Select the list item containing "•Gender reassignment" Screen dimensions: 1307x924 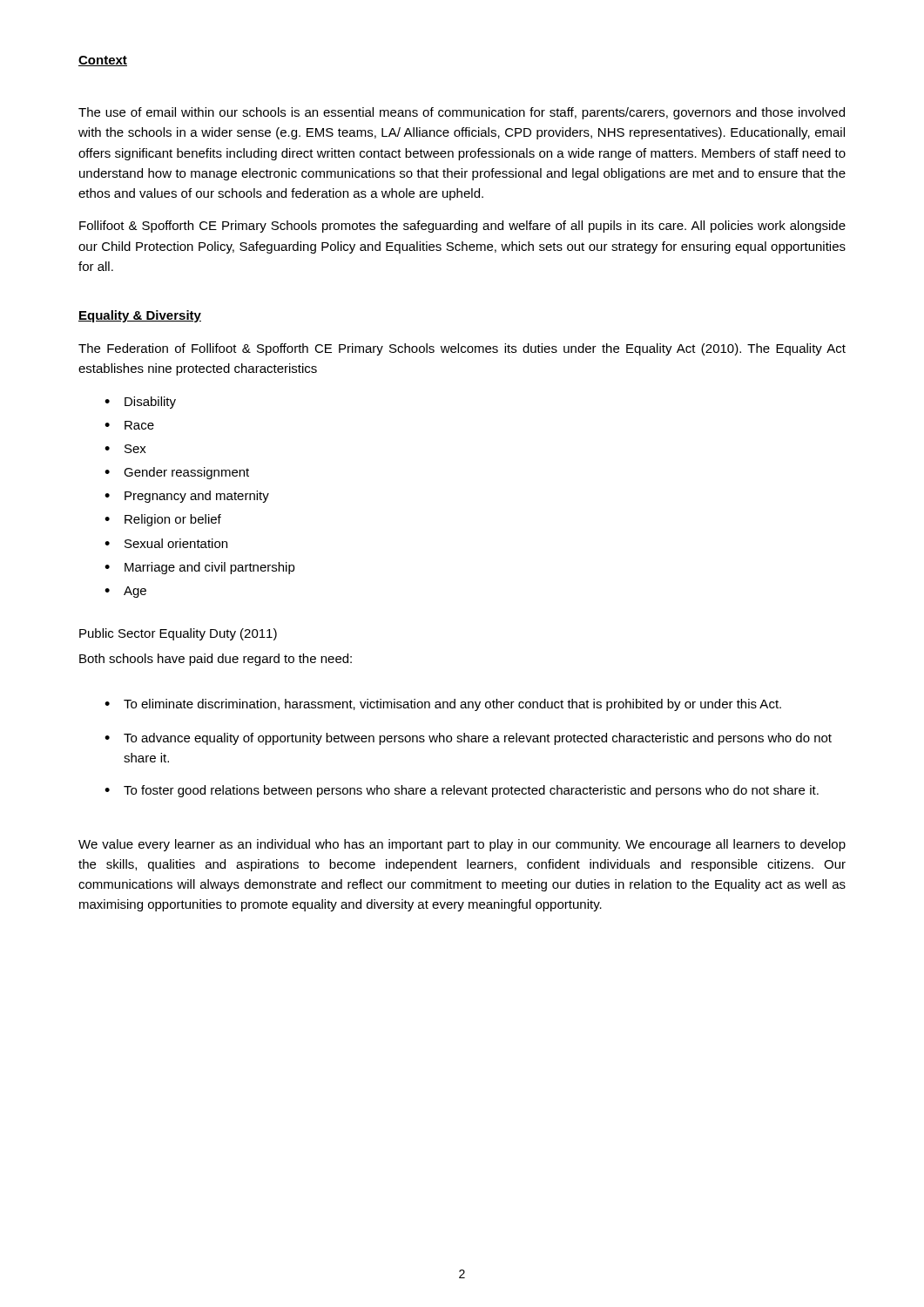(x=177, y=473)
